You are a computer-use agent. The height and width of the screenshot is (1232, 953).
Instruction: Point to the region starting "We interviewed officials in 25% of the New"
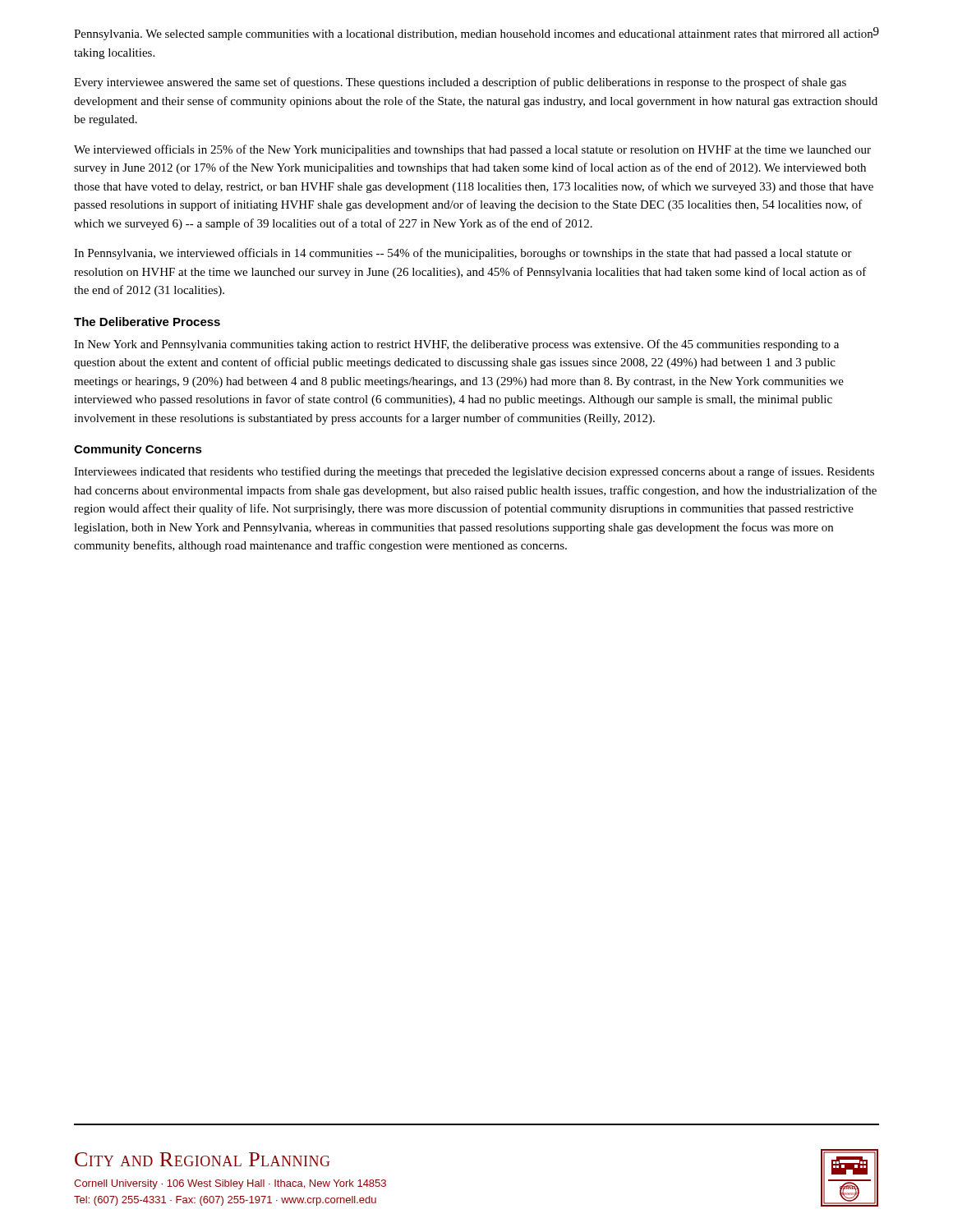tap(476, 186)
